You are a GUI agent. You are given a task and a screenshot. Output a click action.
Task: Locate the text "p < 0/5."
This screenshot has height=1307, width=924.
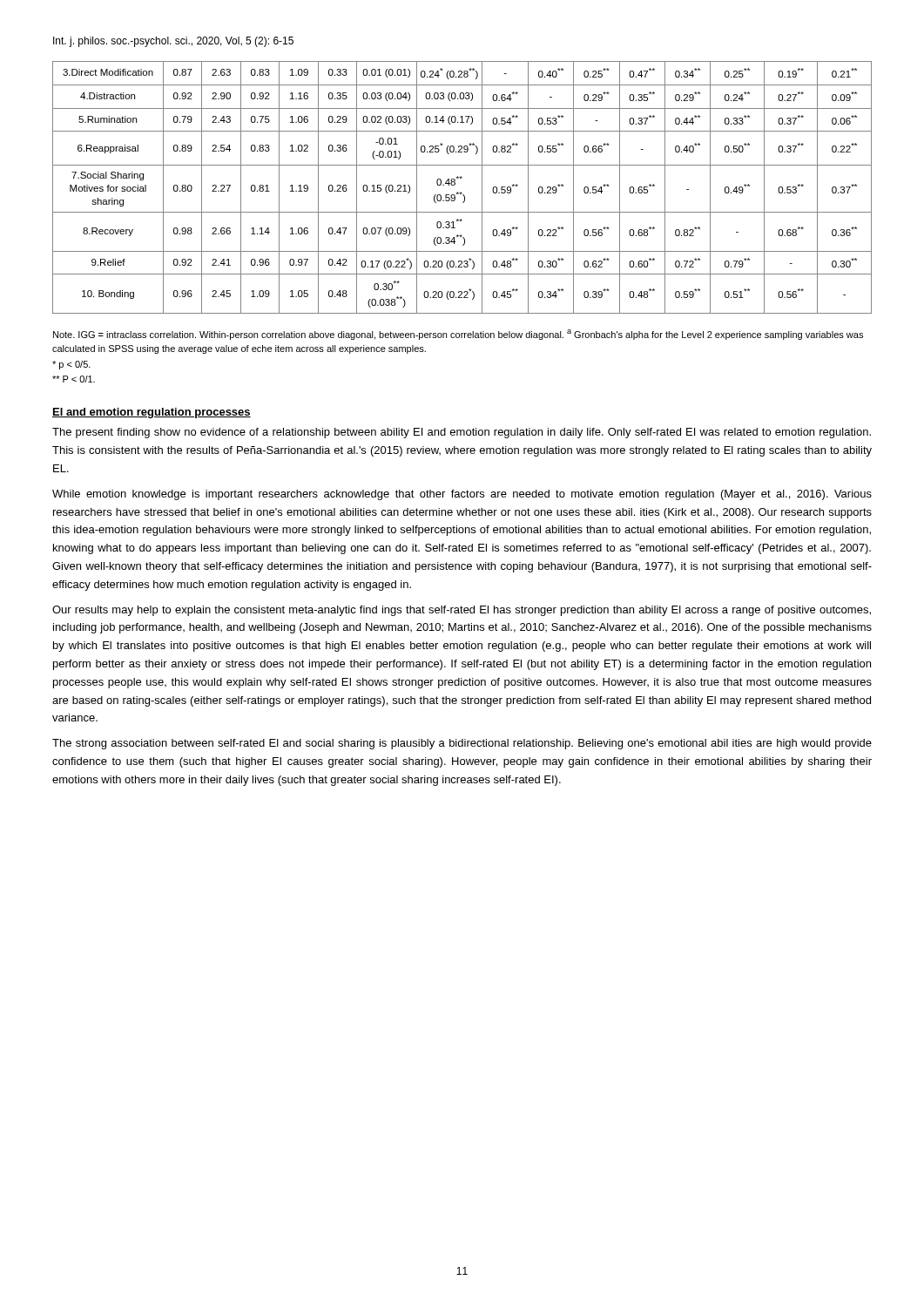click(72, 365)
